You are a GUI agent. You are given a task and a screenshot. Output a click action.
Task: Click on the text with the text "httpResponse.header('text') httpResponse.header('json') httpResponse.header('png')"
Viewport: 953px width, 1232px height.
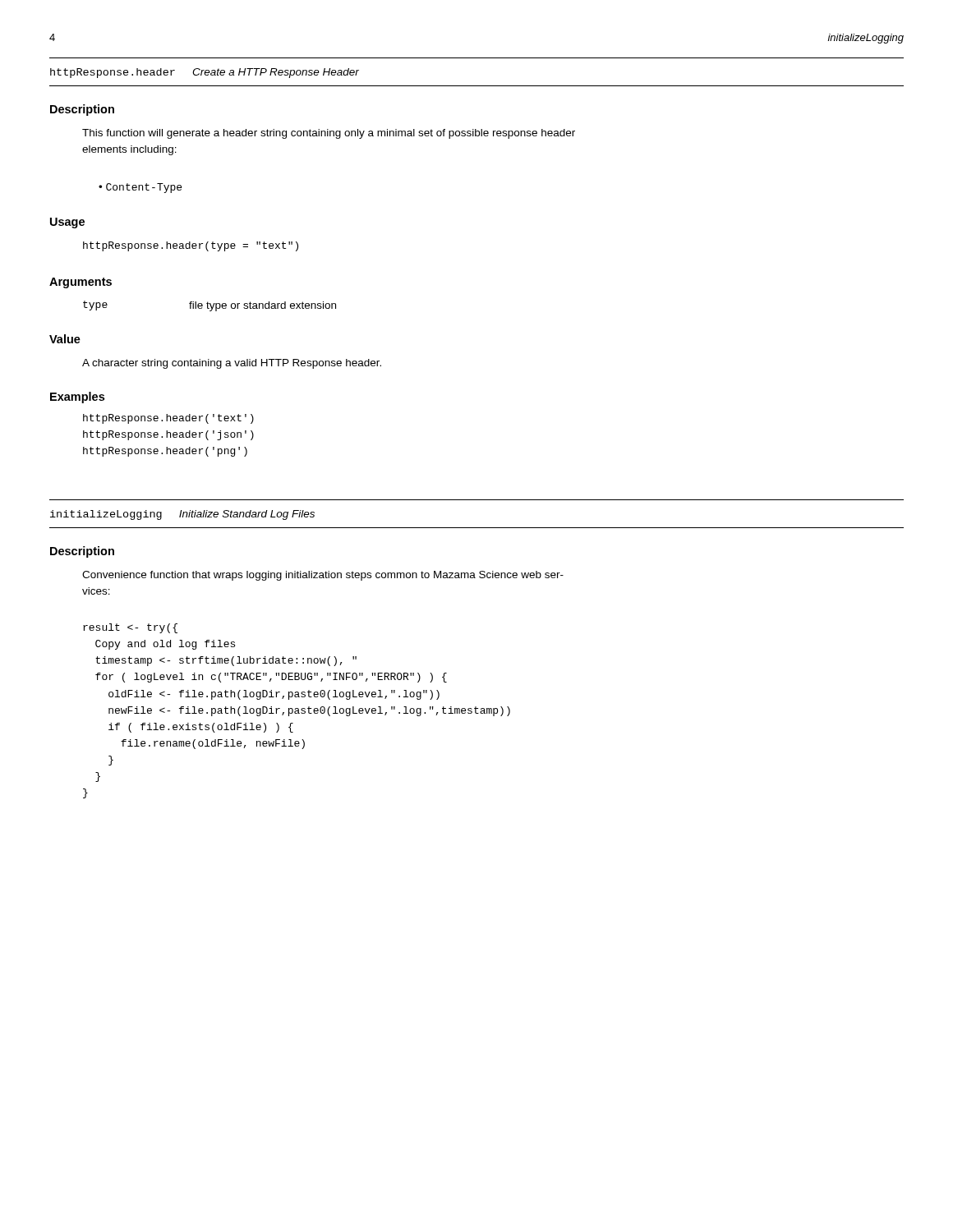[169, 435]
